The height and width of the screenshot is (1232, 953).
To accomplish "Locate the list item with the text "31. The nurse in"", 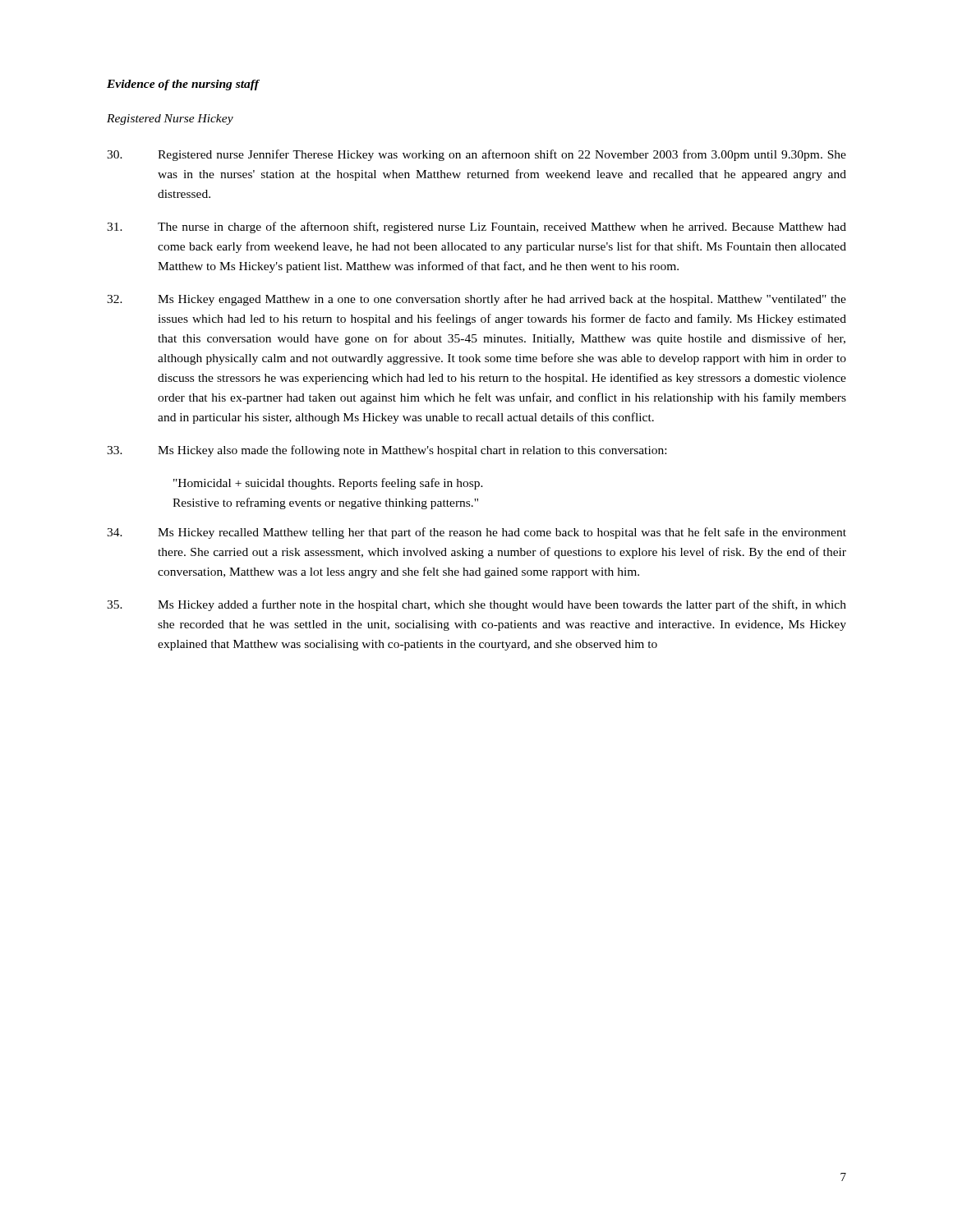I will (x=476, y=247).
